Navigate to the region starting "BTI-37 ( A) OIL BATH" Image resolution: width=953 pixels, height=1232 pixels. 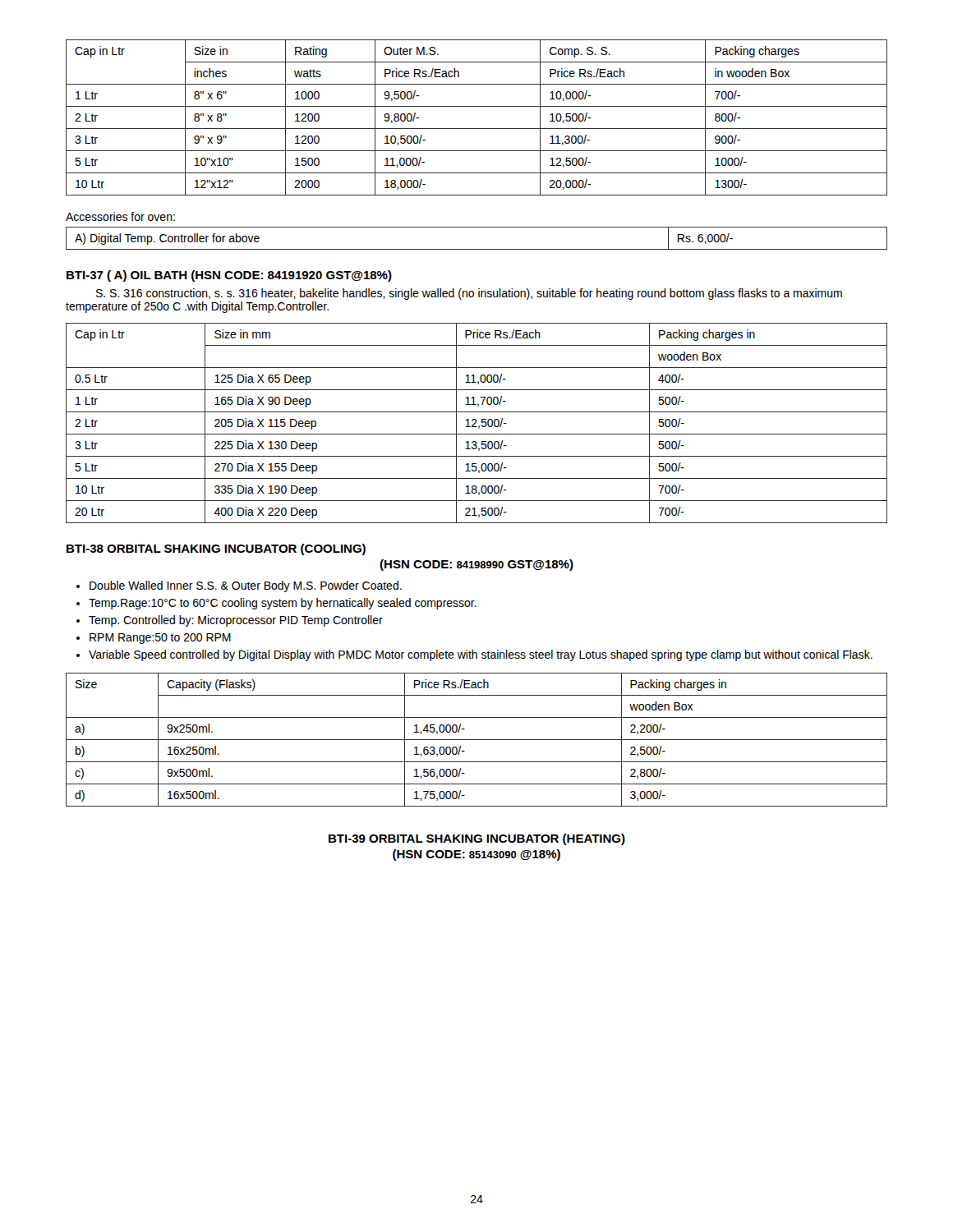pyautogui.click(x=229, y=275)
